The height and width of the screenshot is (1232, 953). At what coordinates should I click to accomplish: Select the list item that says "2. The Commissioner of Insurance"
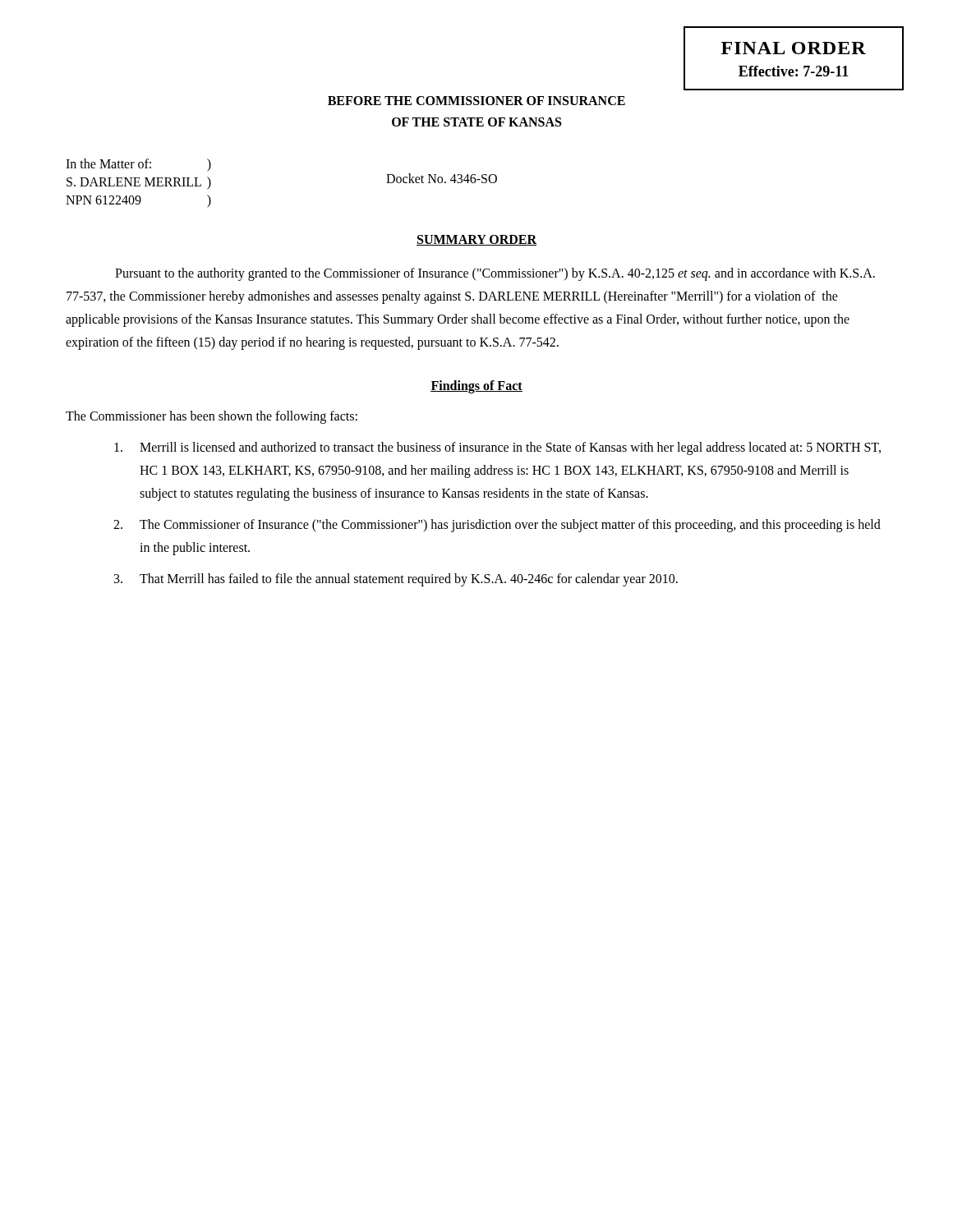476,536
